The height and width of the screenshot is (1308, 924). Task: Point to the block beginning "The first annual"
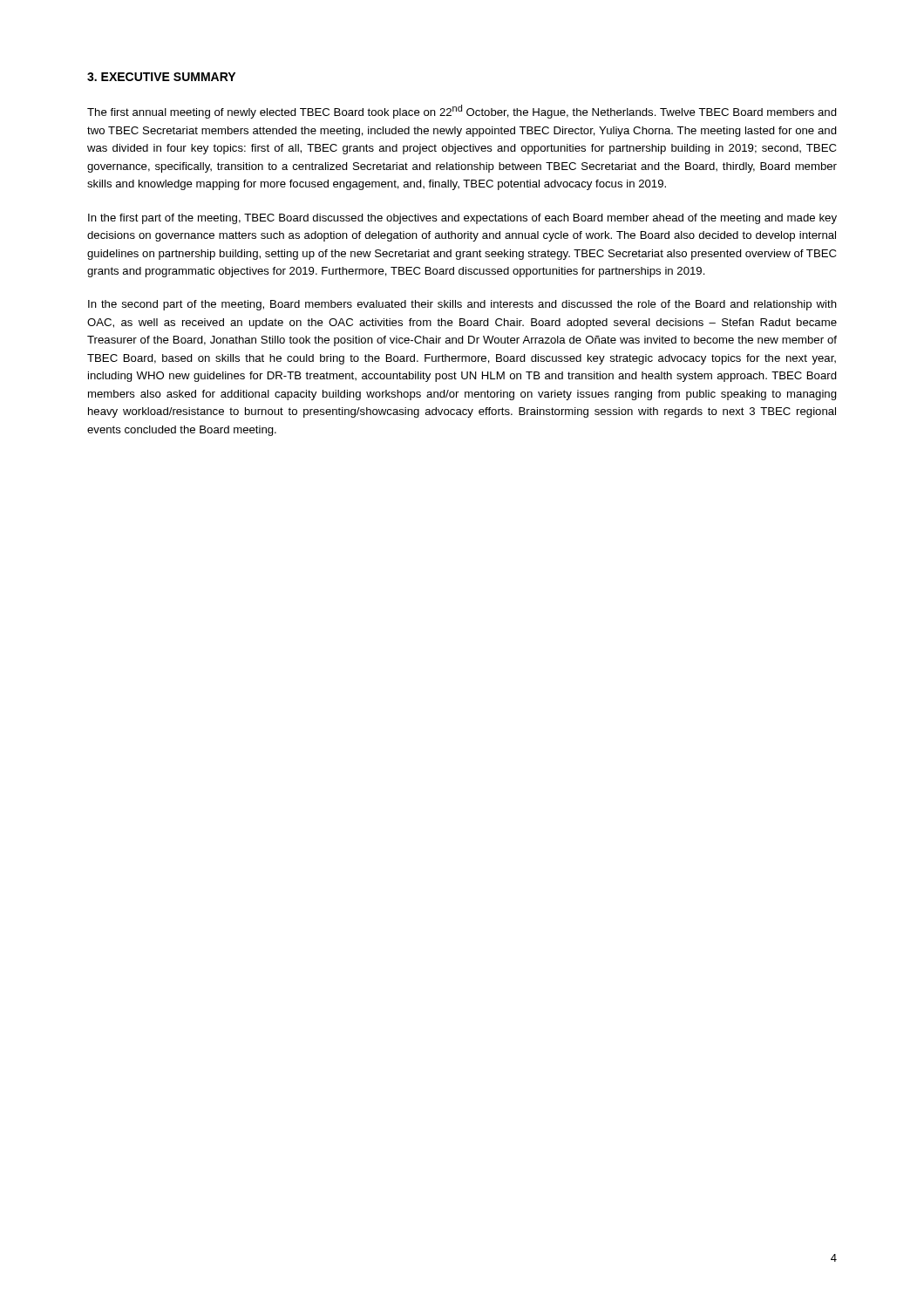tap(462, 147)
